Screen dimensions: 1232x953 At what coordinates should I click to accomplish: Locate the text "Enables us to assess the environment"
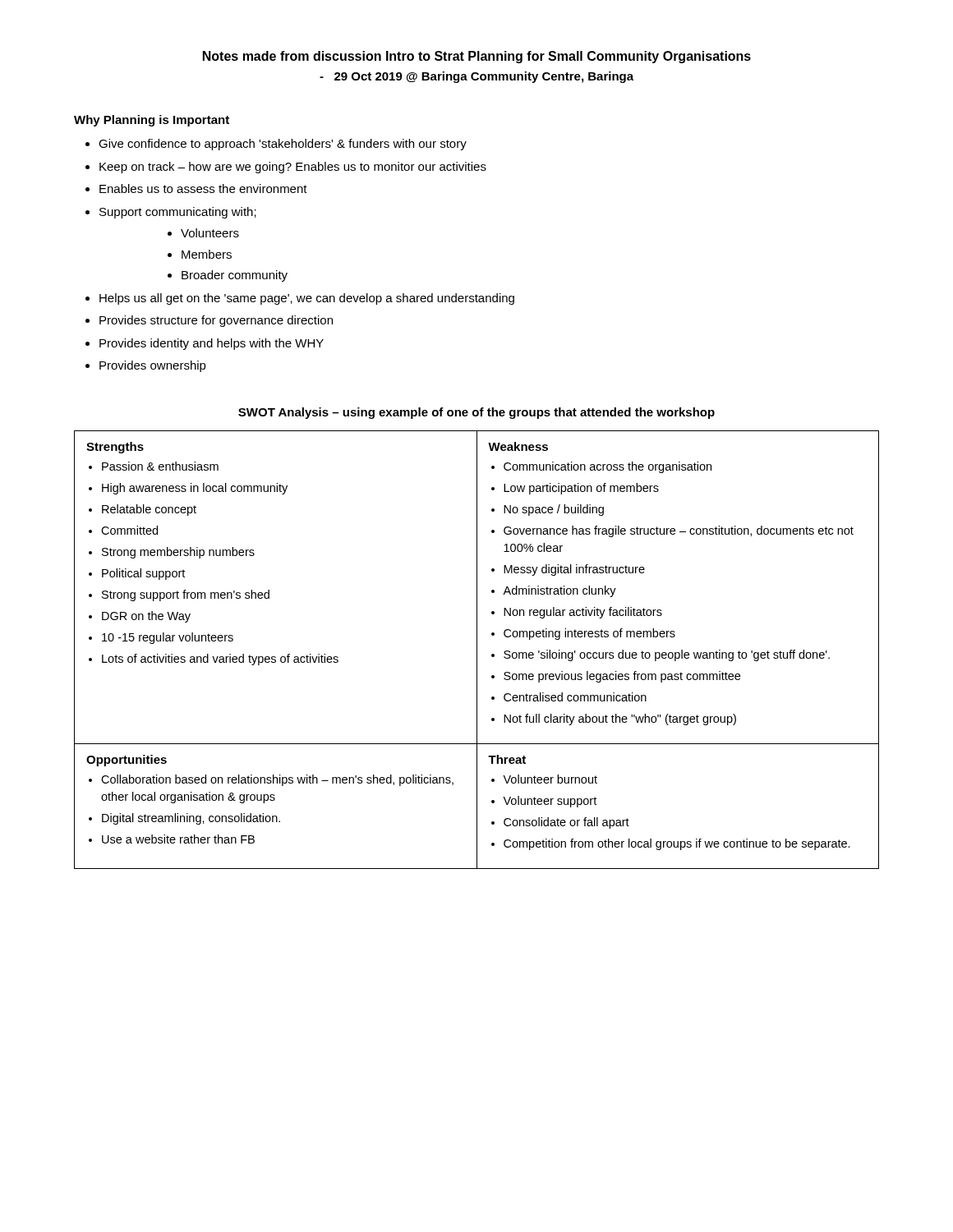203,188
